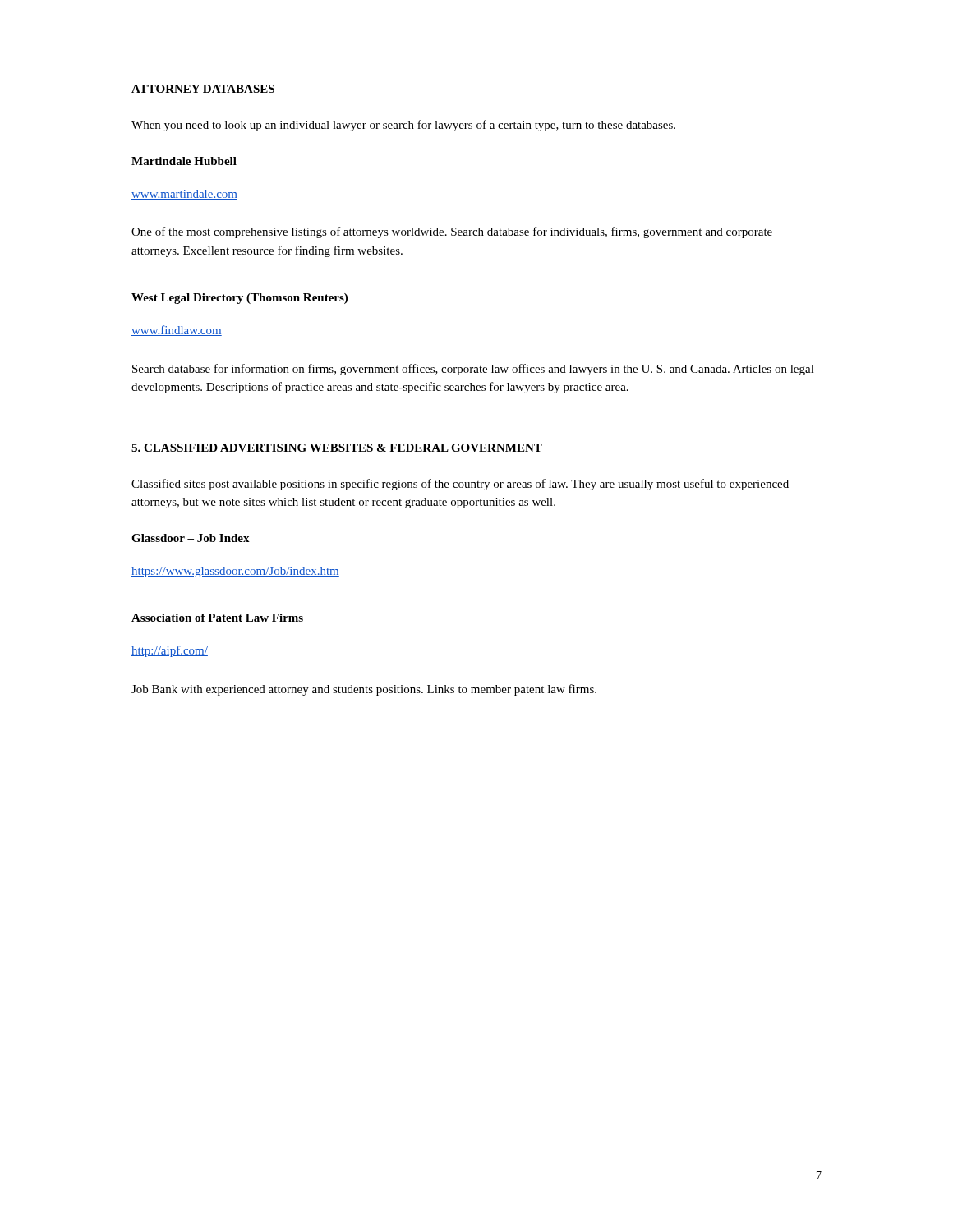
Task: Locate the text block that says "Job Bank with experienced"
Action: click(x=364, y=689)
